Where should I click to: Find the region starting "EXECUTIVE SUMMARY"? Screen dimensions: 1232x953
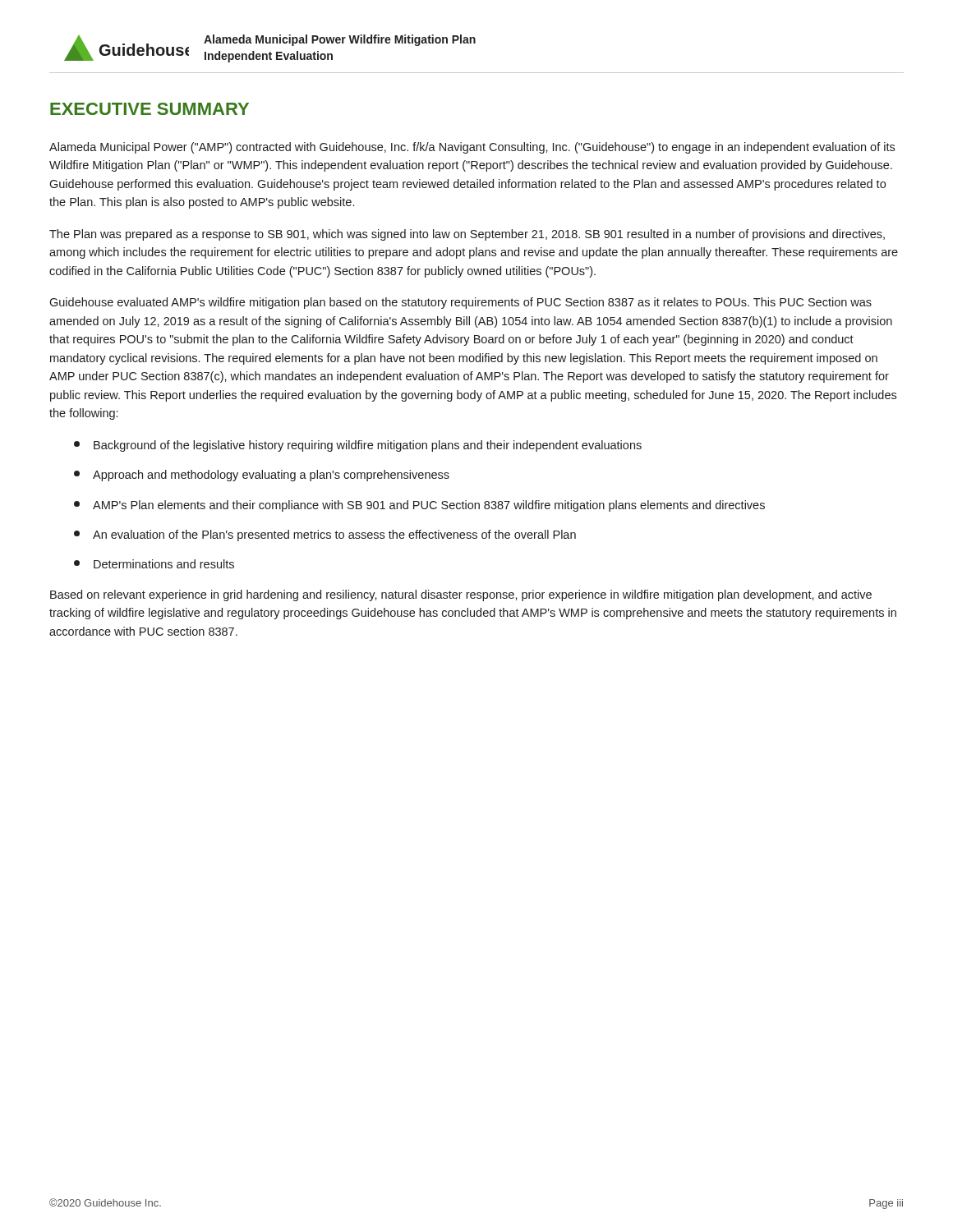150,109
